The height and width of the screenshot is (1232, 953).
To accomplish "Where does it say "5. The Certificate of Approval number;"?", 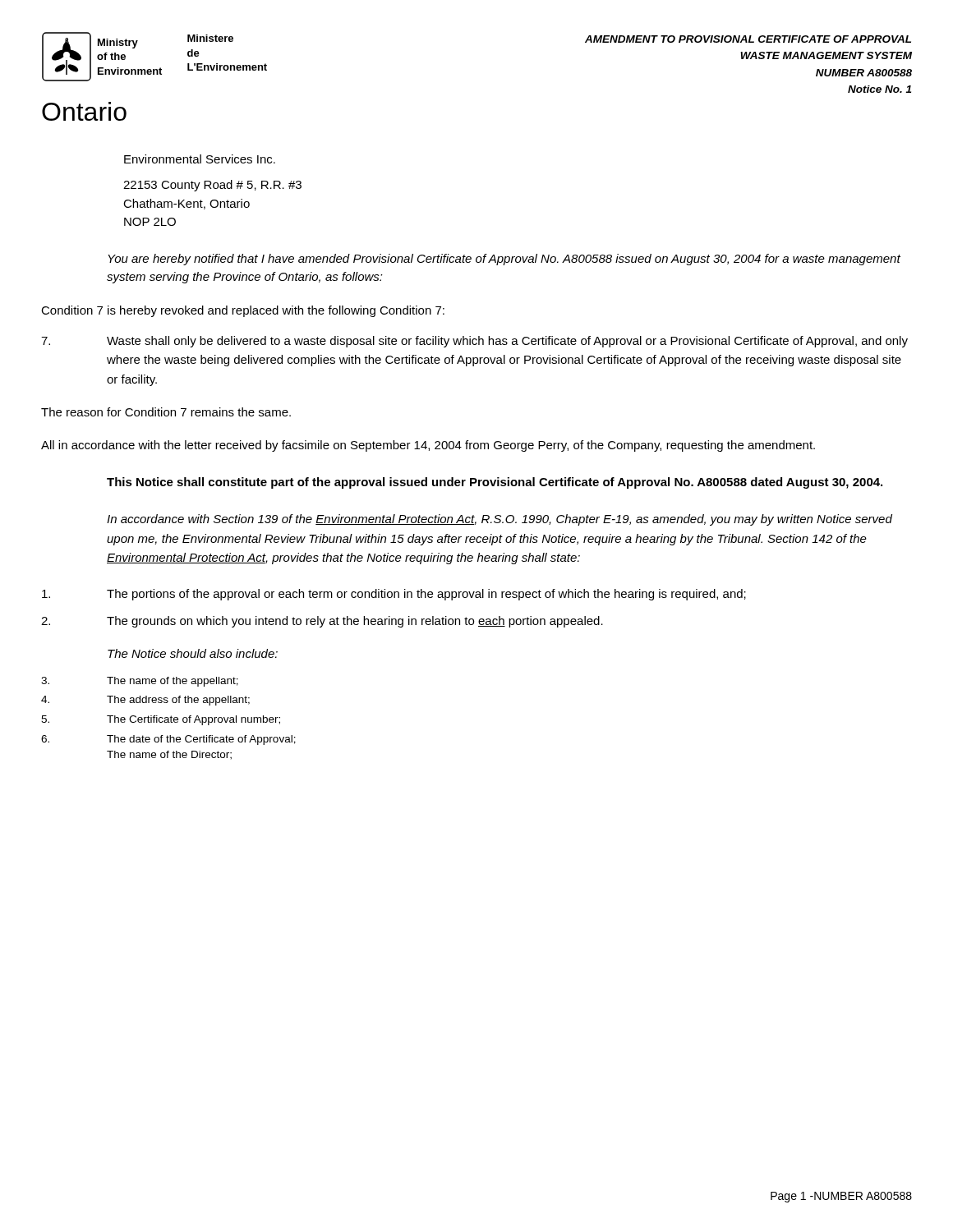I will 161,720.
